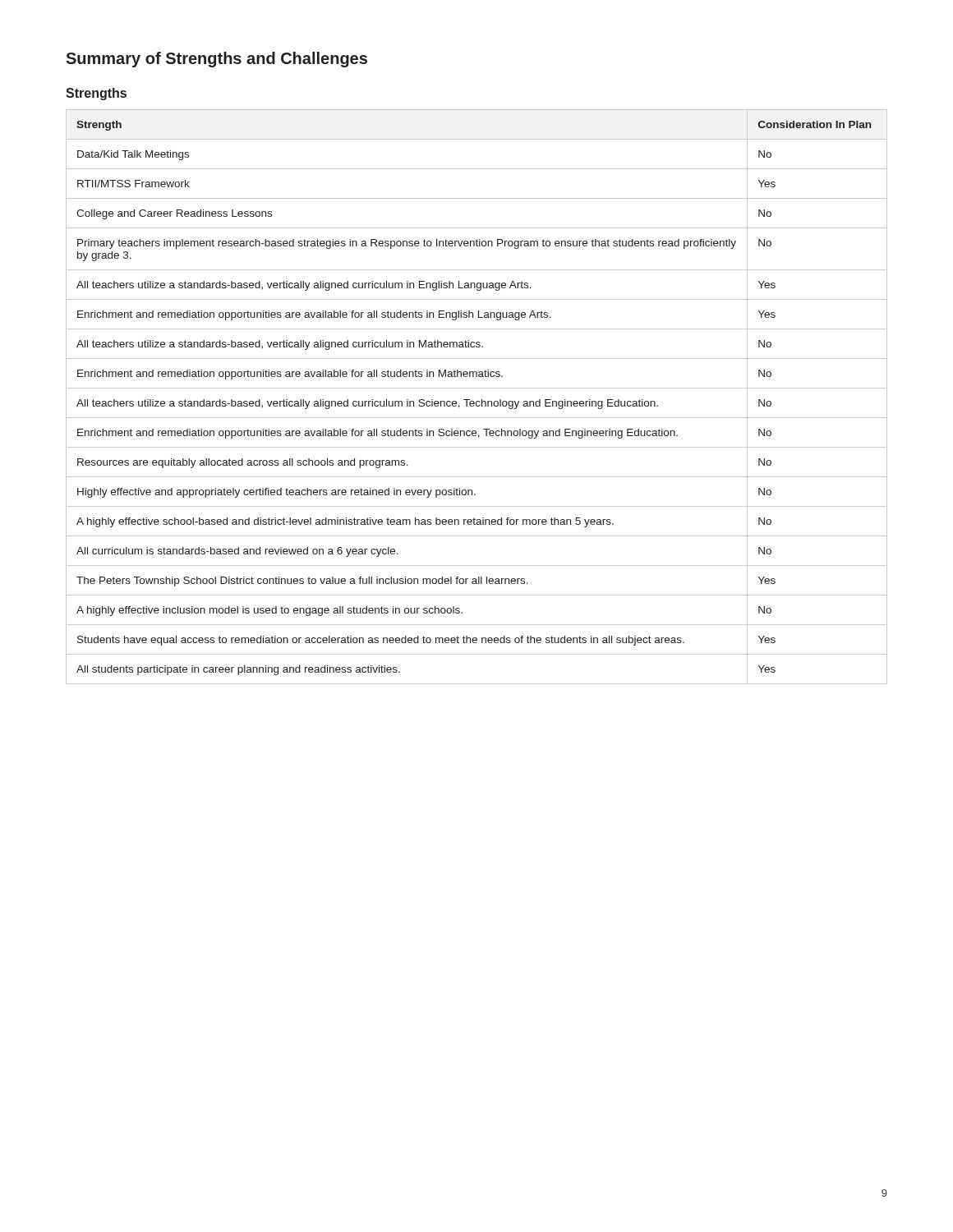Viewport: 953px width, 1232px height.
Task: Point to the text block starting "Summary of Strengths and Challenges"
Action: (x=217, y=58)
